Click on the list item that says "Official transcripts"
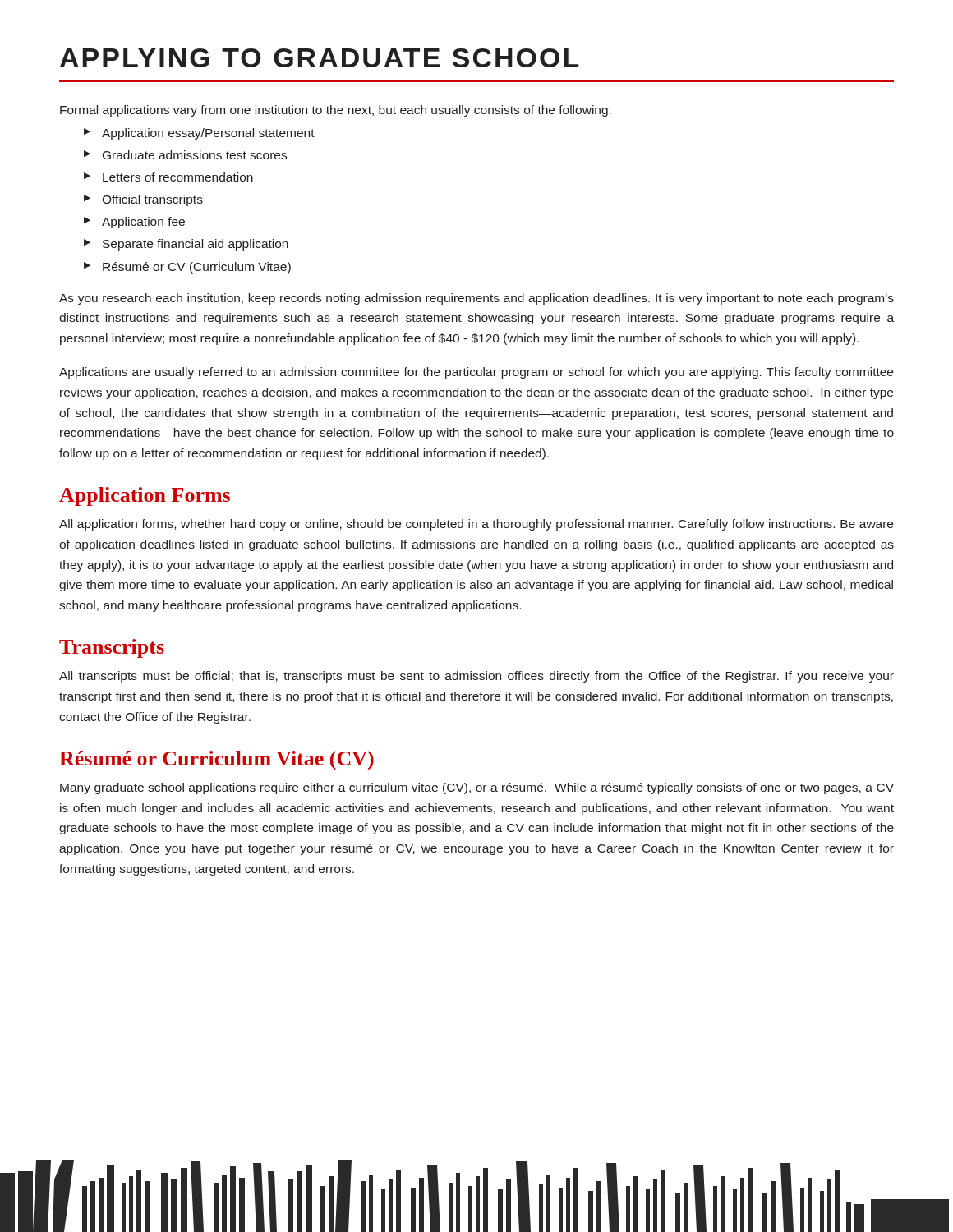The width and height of the screenshot is (953, 1232). [x=152, y=200]
